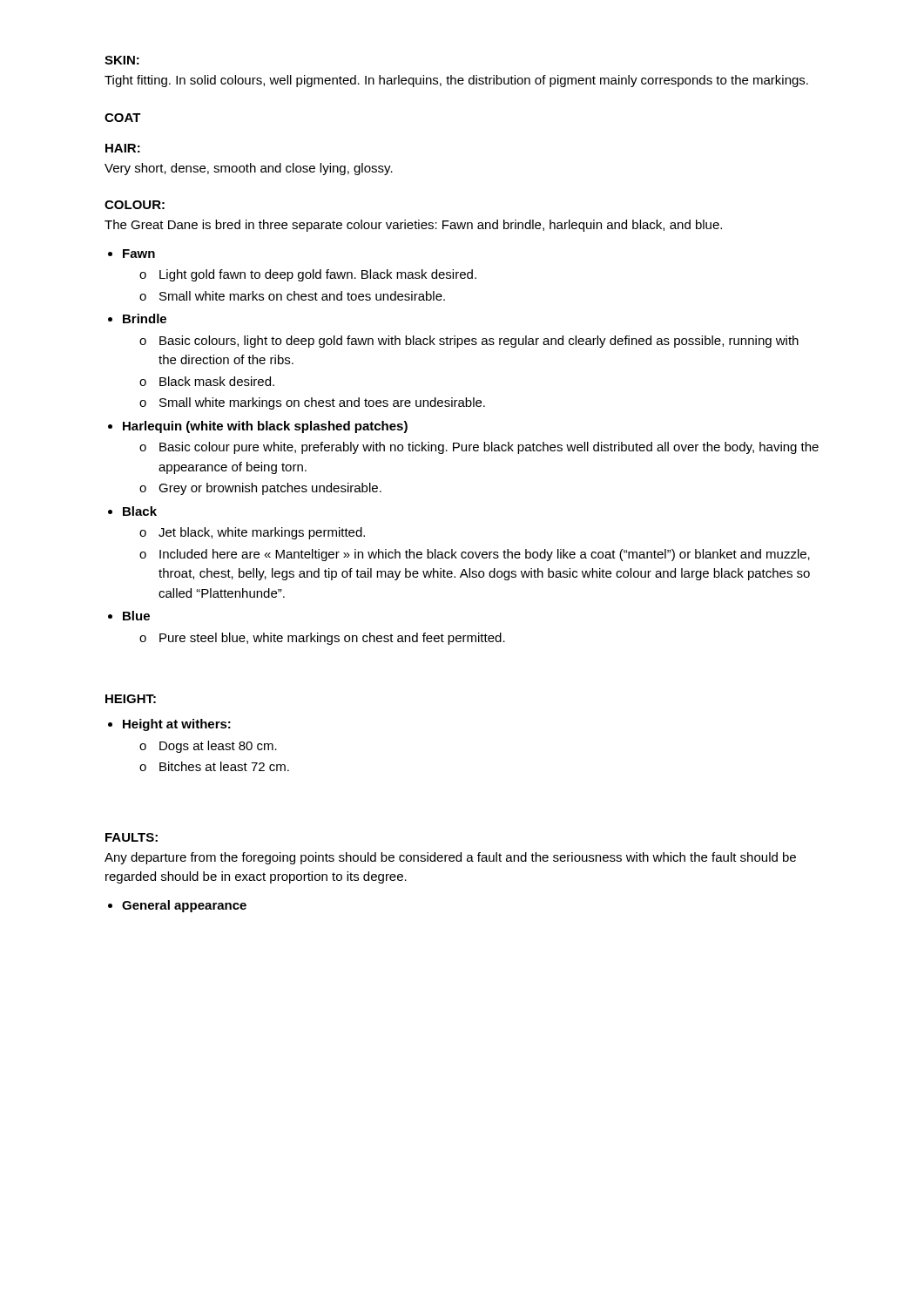Viewport: 924px width, 1307px height.
Task: Point to the region starting "Basic colour pure white, preferably with"
Action: (489, 456)
